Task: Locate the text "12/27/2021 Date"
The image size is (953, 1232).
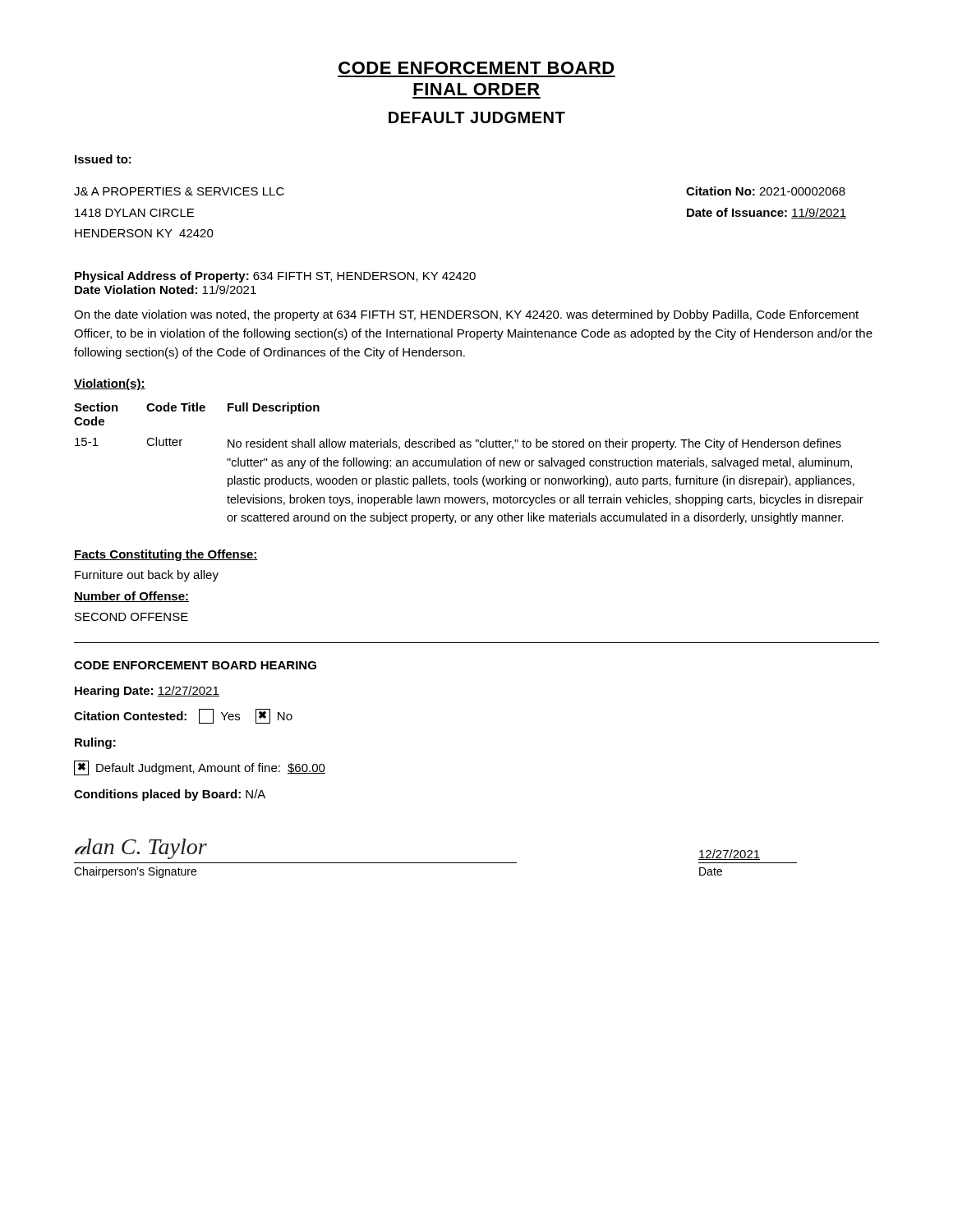Action: click(748, 862)
